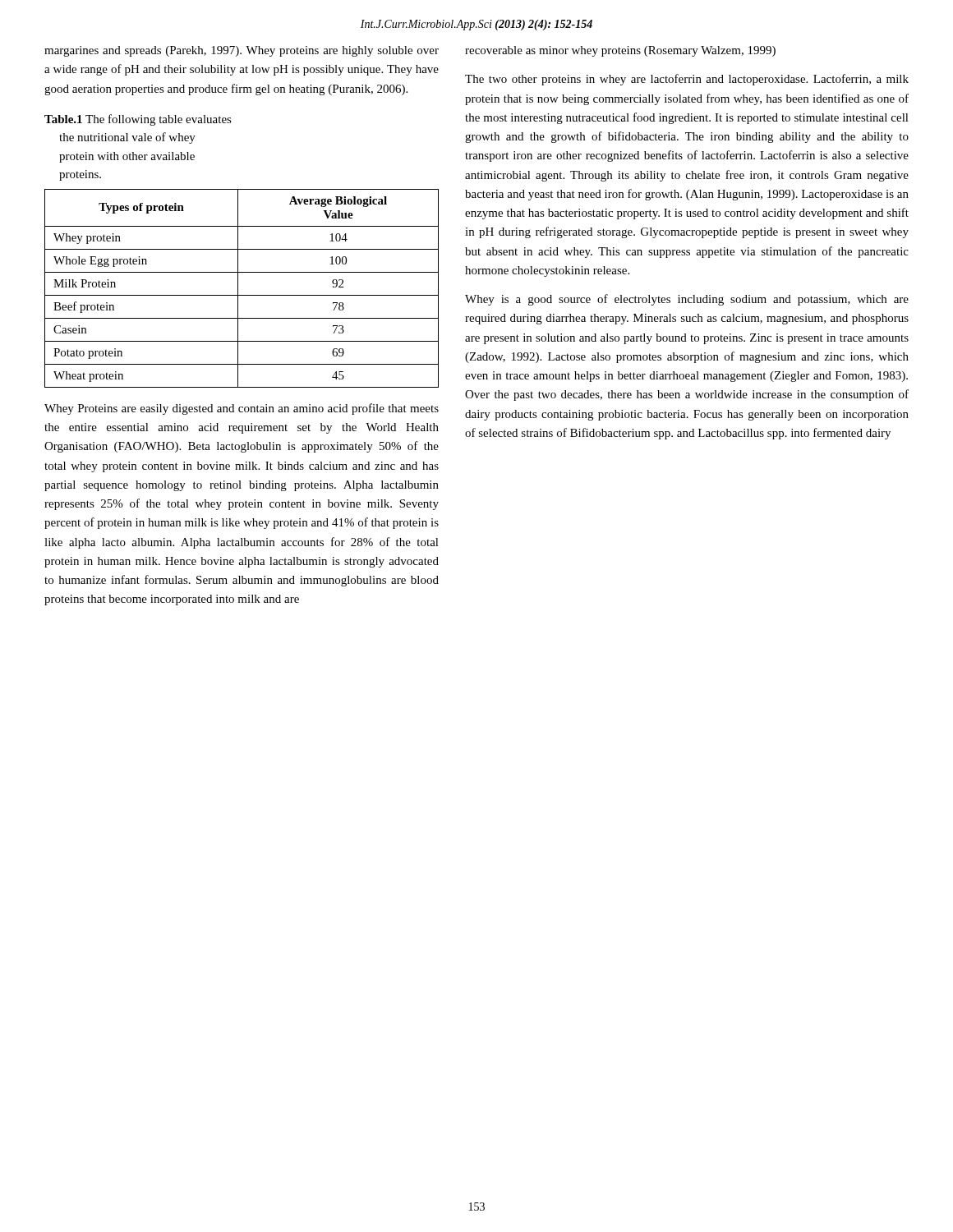Viewport: 953px width, 1232px height.
Task: Find the block on this page that starts "The two other"
Action: point(687,175)
